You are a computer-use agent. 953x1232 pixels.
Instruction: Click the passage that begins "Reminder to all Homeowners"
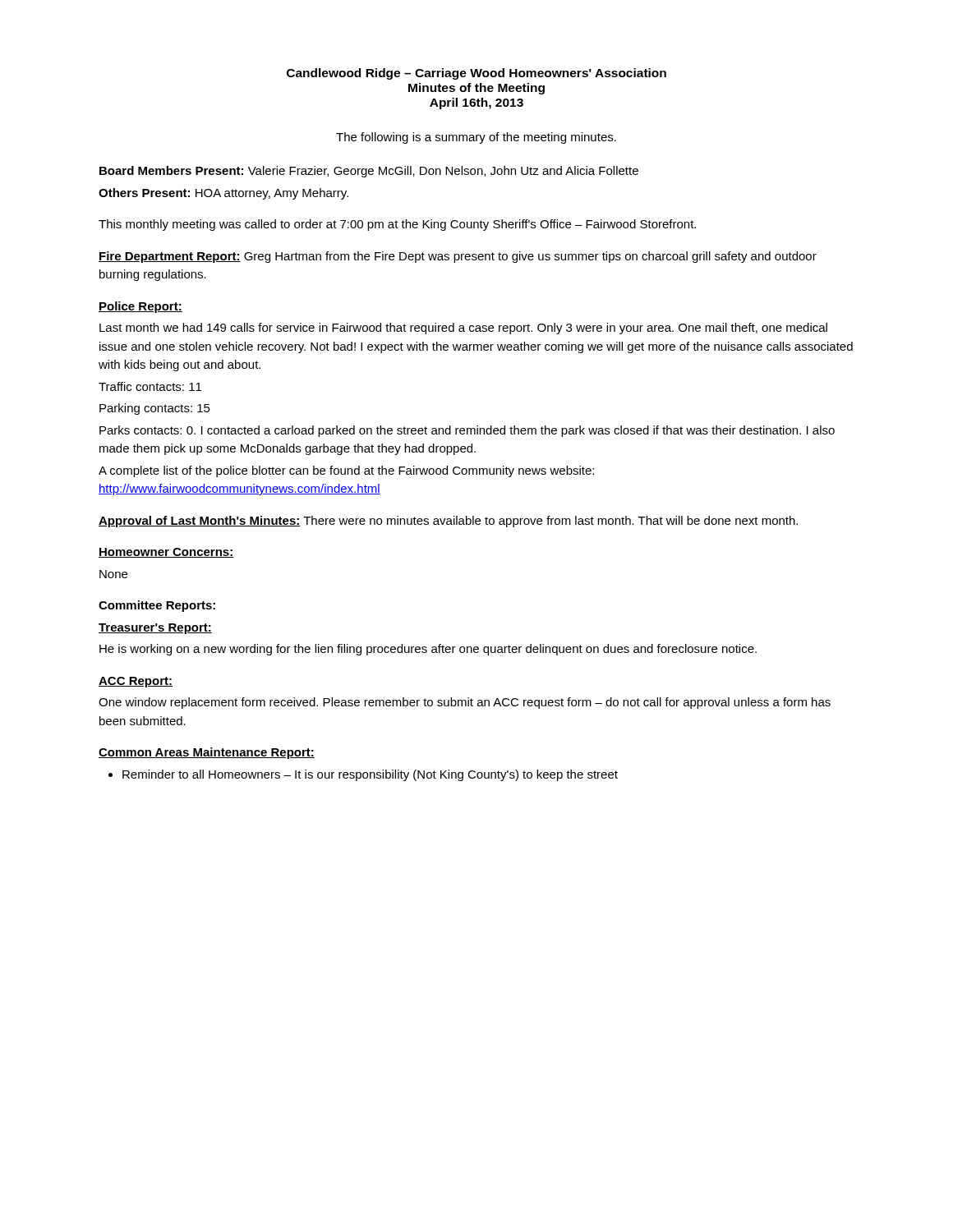point(370,774)
